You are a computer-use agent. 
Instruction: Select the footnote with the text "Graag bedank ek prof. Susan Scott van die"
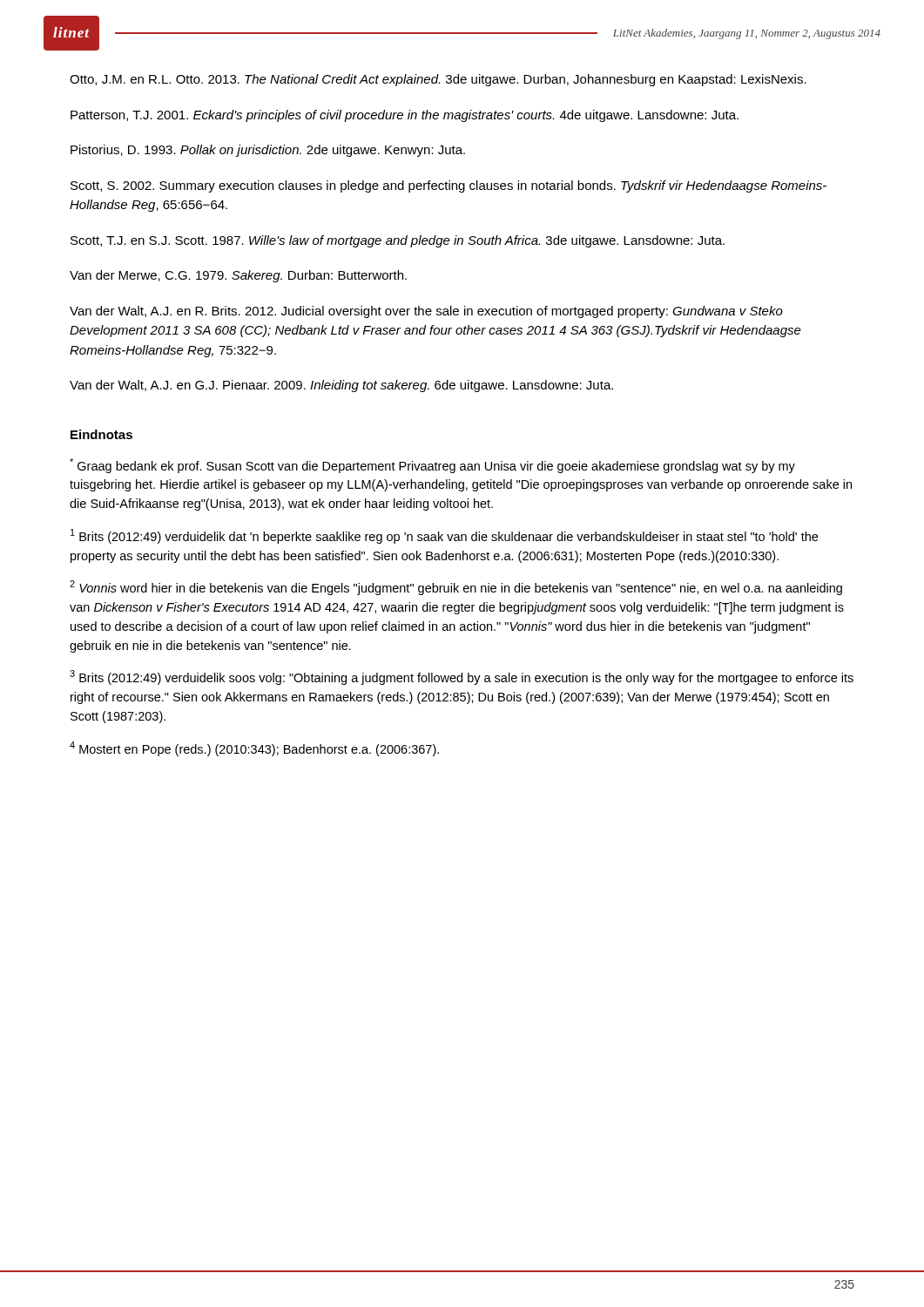coord(461,484)
